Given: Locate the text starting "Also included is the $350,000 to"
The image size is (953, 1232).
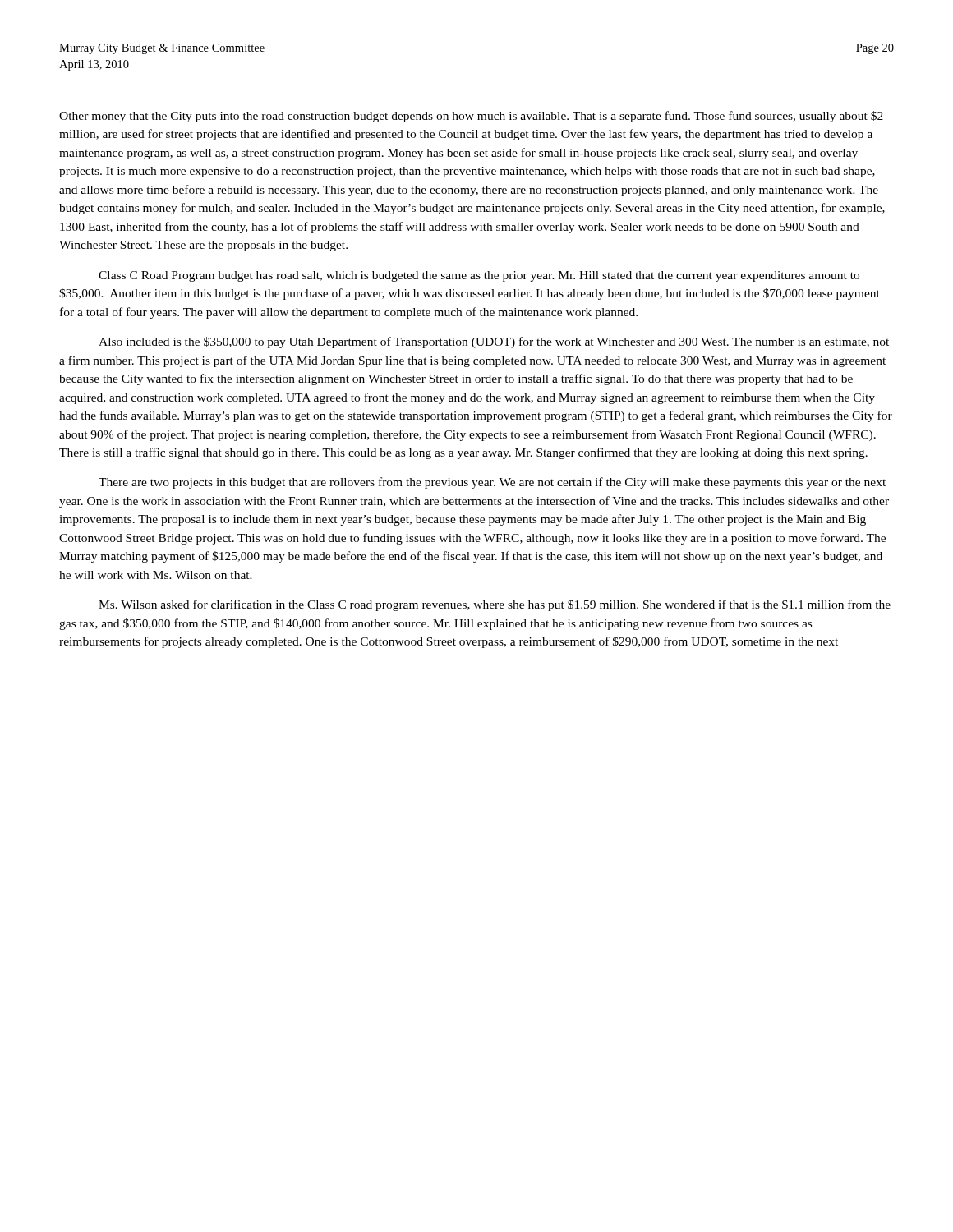Looking at the screenshot, I should pos(476,397).
